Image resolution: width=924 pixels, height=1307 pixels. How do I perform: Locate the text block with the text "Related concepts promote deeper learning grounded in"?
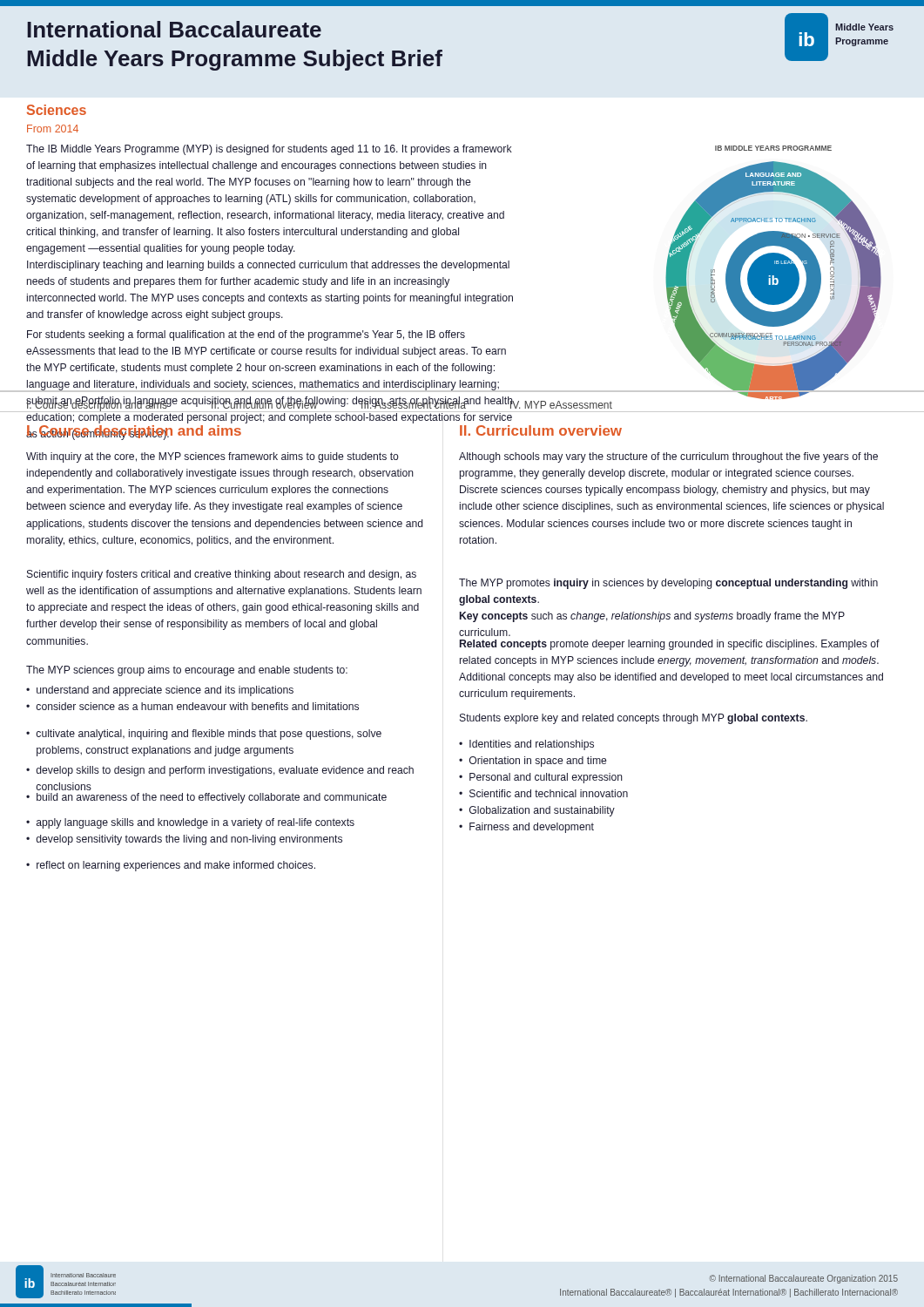click(x=671, y=669)
